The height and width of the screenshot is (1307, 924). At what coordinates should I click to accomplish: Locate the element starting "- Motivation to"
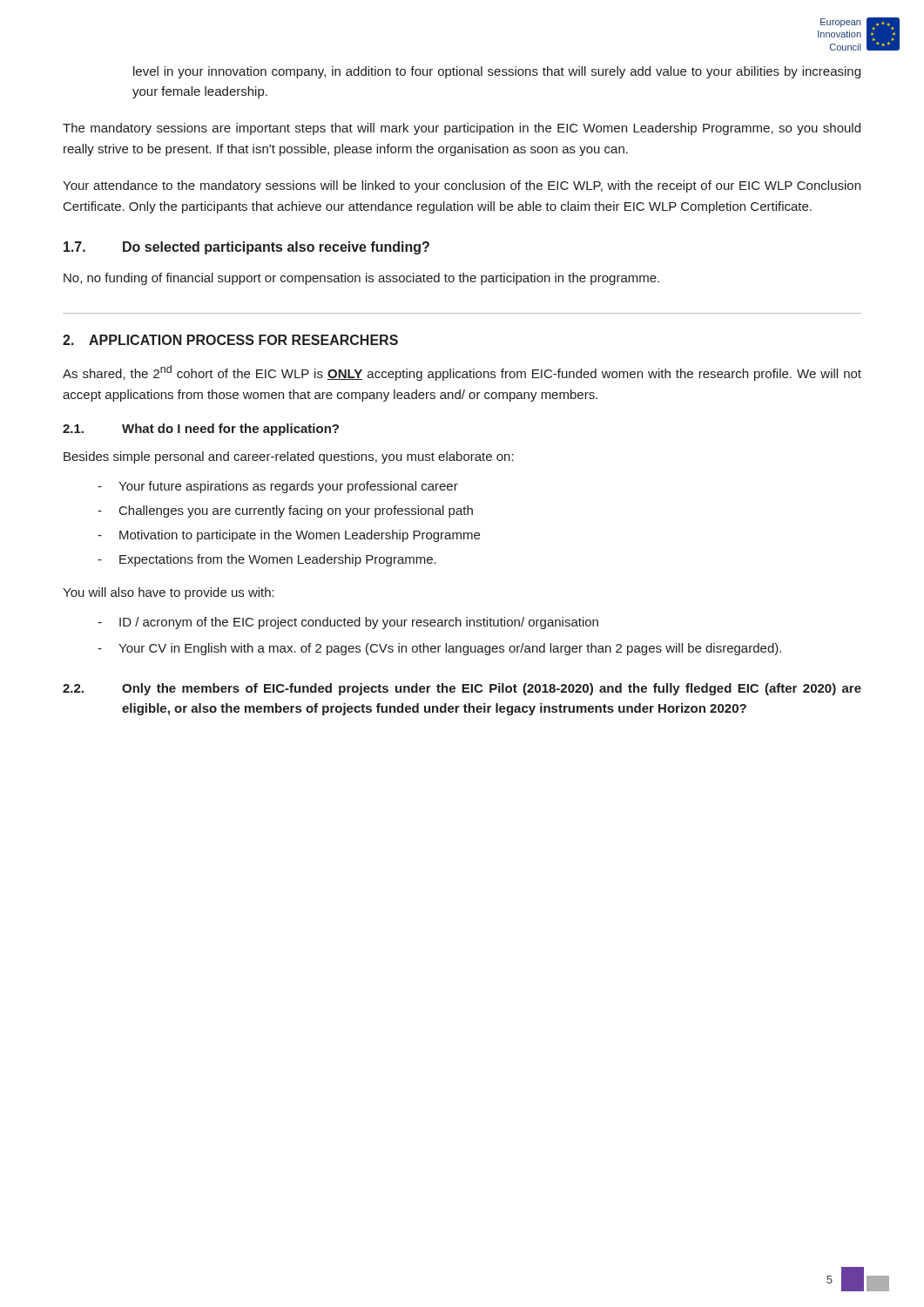coord(289,535)
